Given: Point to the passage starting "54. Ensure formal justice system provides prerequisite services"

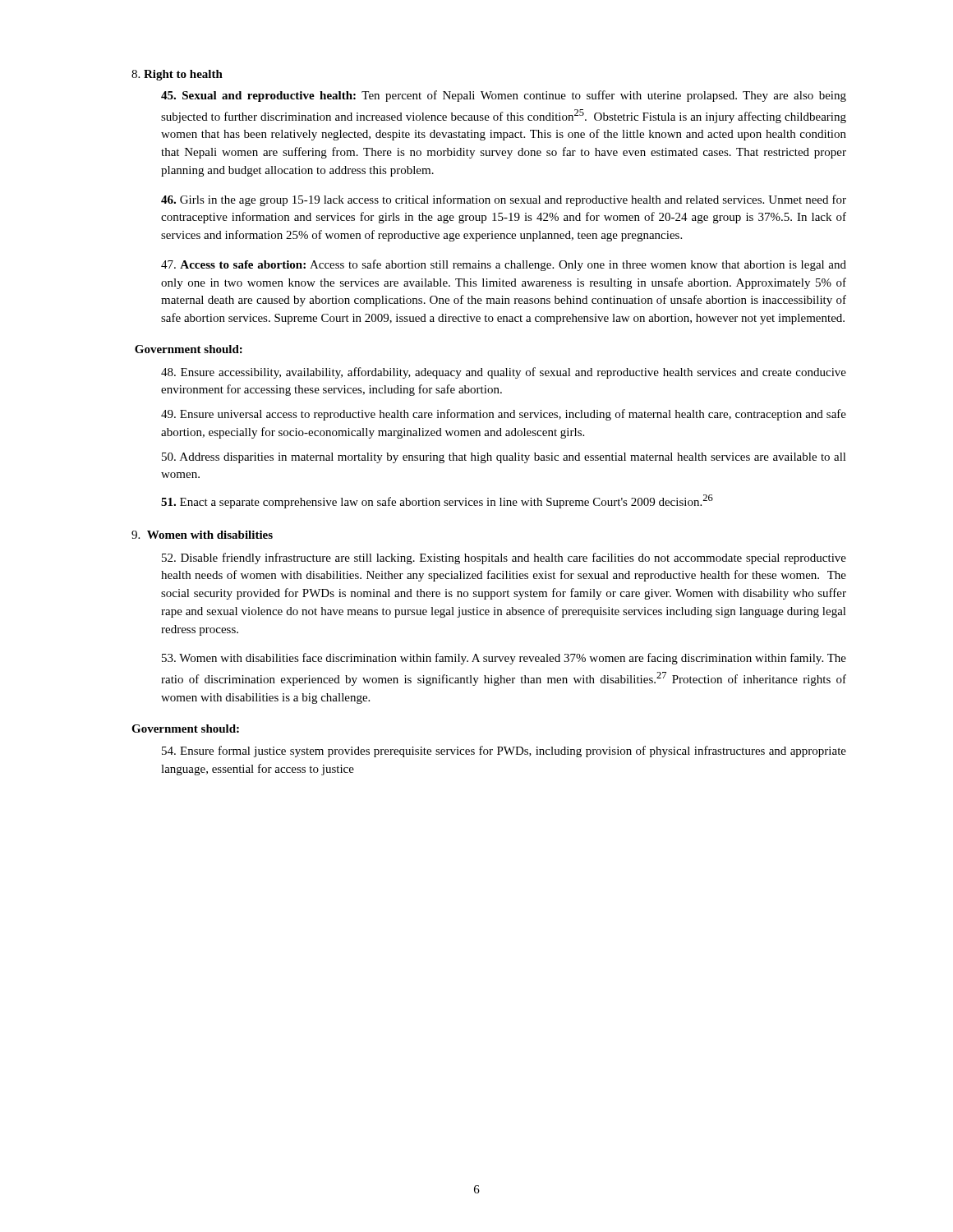Looking at the screenshot, I should (504, 760).
